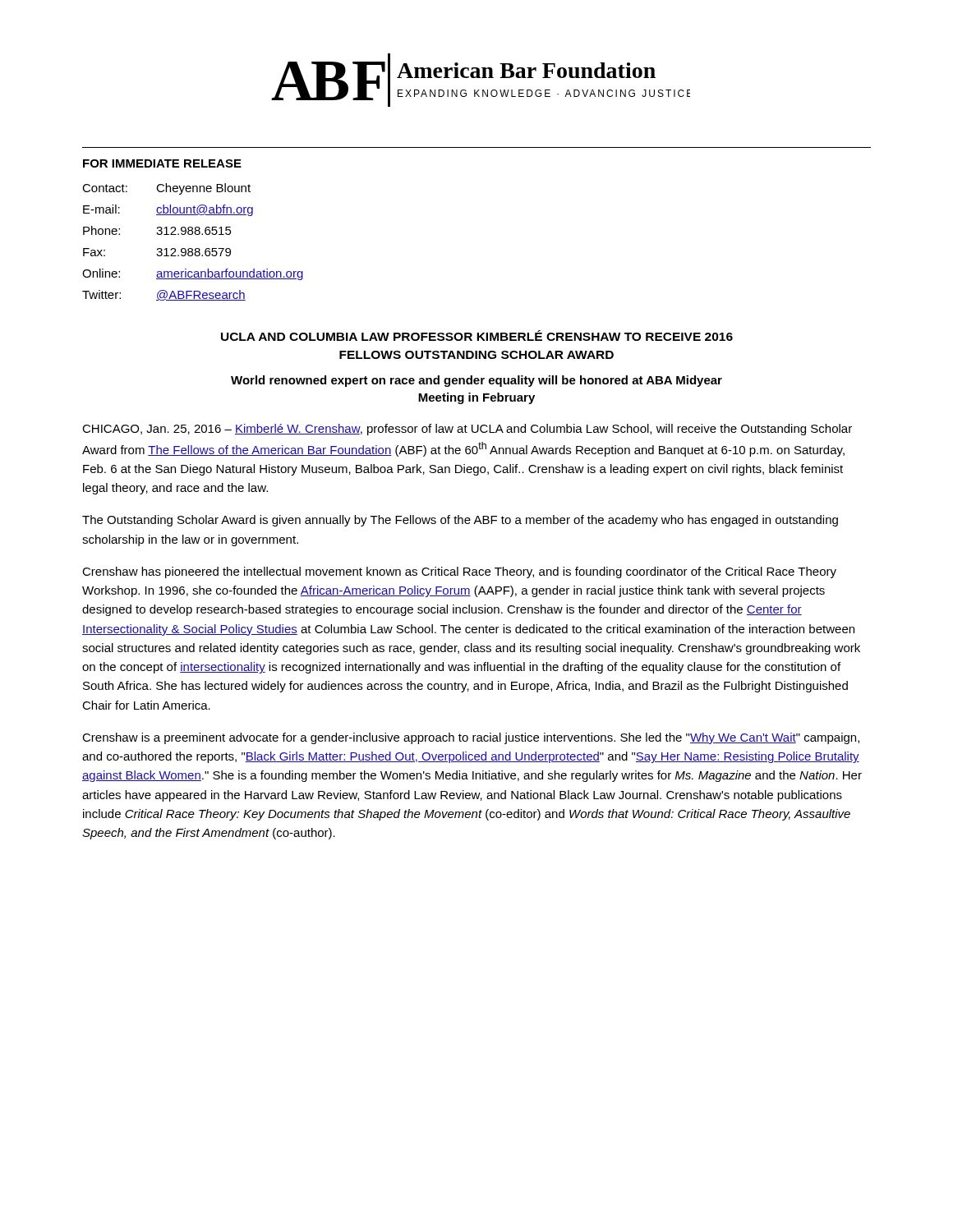This screenshot has height=1232, width=953.
Task: Locate the title that opens with "UCLA AND COLUMBIA"
Action: click(476, 345)
